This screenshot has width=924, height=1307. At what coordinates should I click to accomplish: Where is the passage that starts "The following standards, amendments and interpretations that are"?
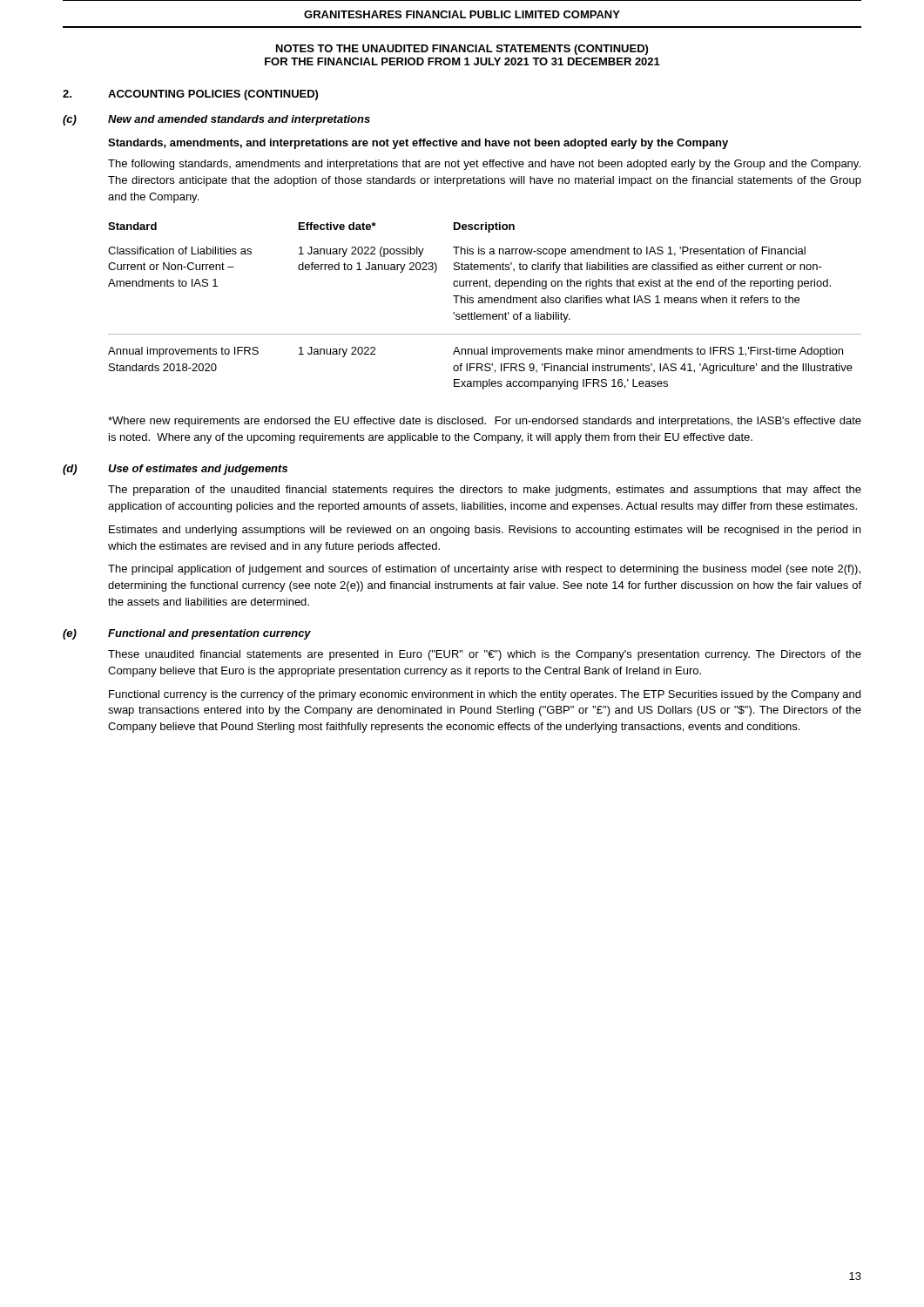click(485, 180)
